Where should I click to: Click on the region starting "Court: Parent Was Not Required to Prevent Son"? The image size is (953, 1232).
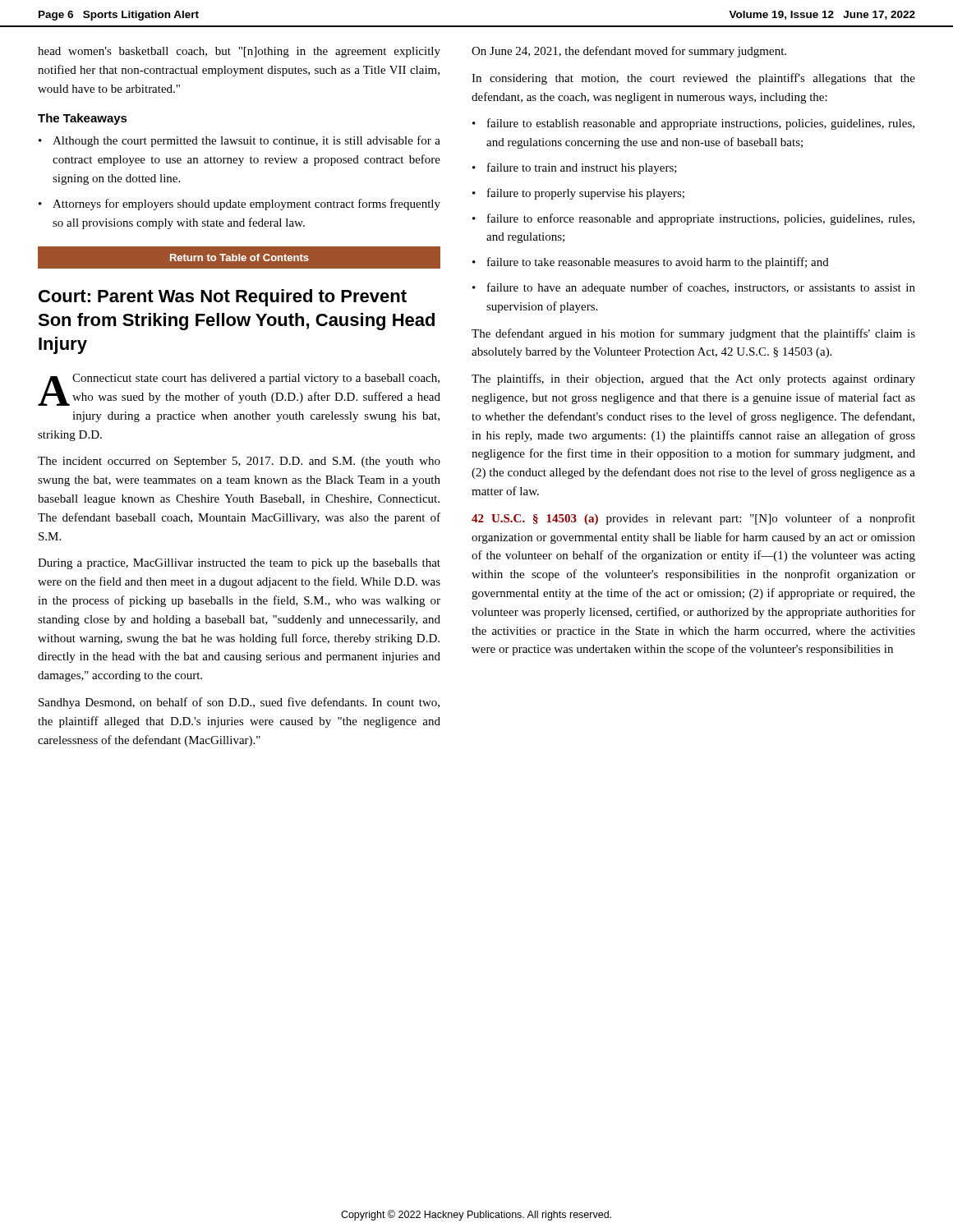[x=237, y=320]
